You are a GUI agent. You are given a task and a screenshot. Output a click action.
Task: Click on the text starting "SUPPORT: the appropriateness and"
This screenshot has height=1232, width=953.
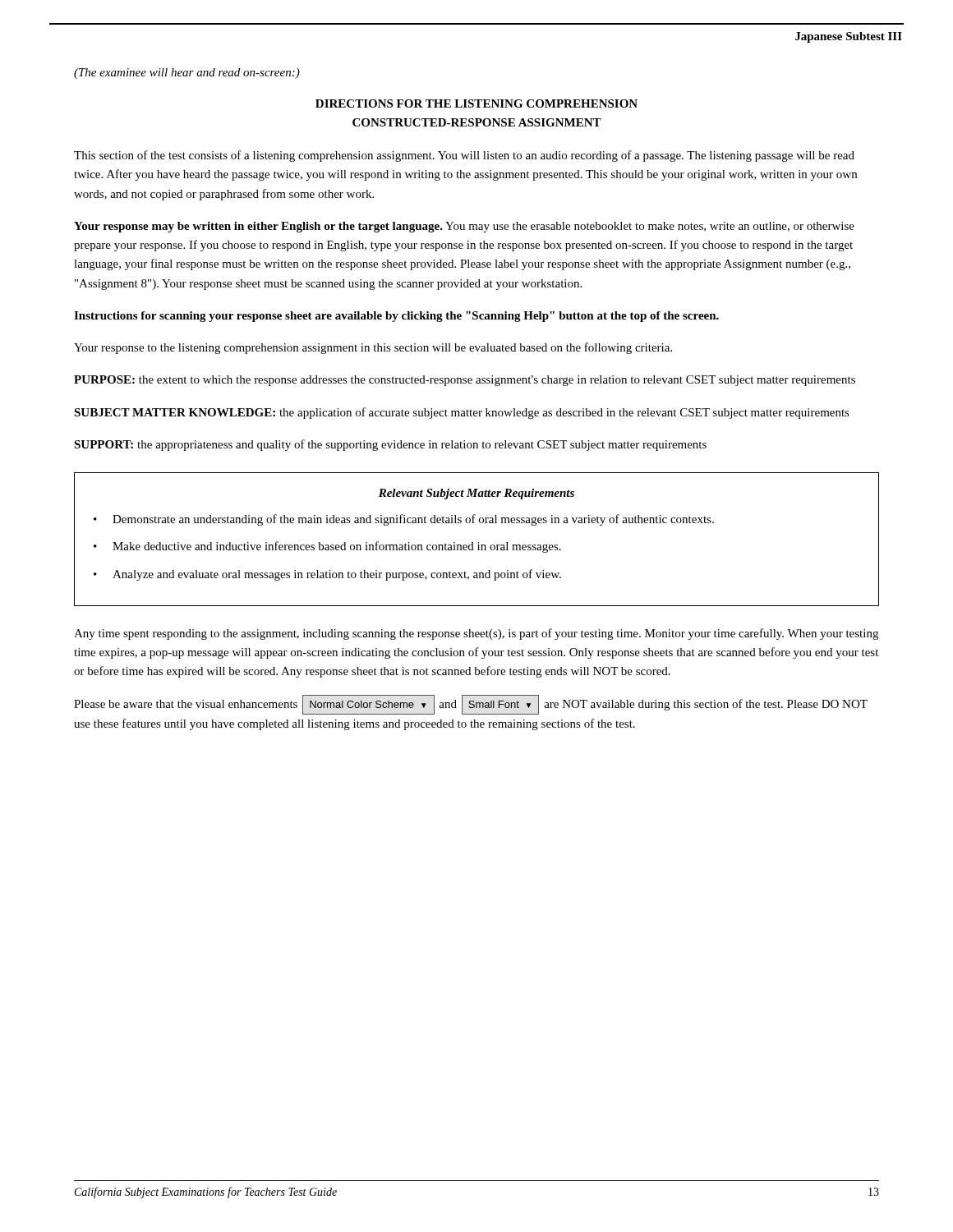point(390,444)
